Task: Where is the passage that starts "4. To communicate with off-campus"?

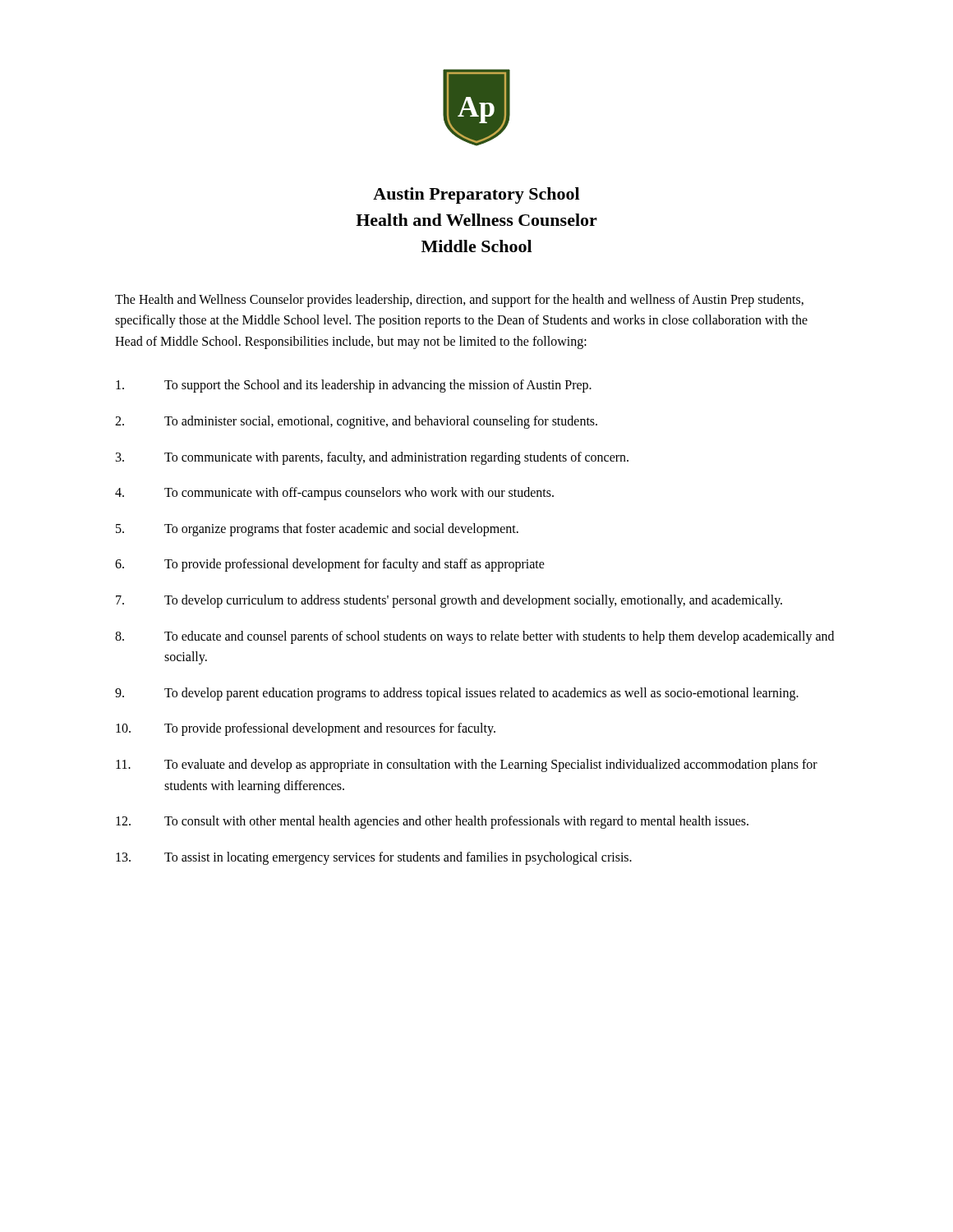Action: pos(476,493)
